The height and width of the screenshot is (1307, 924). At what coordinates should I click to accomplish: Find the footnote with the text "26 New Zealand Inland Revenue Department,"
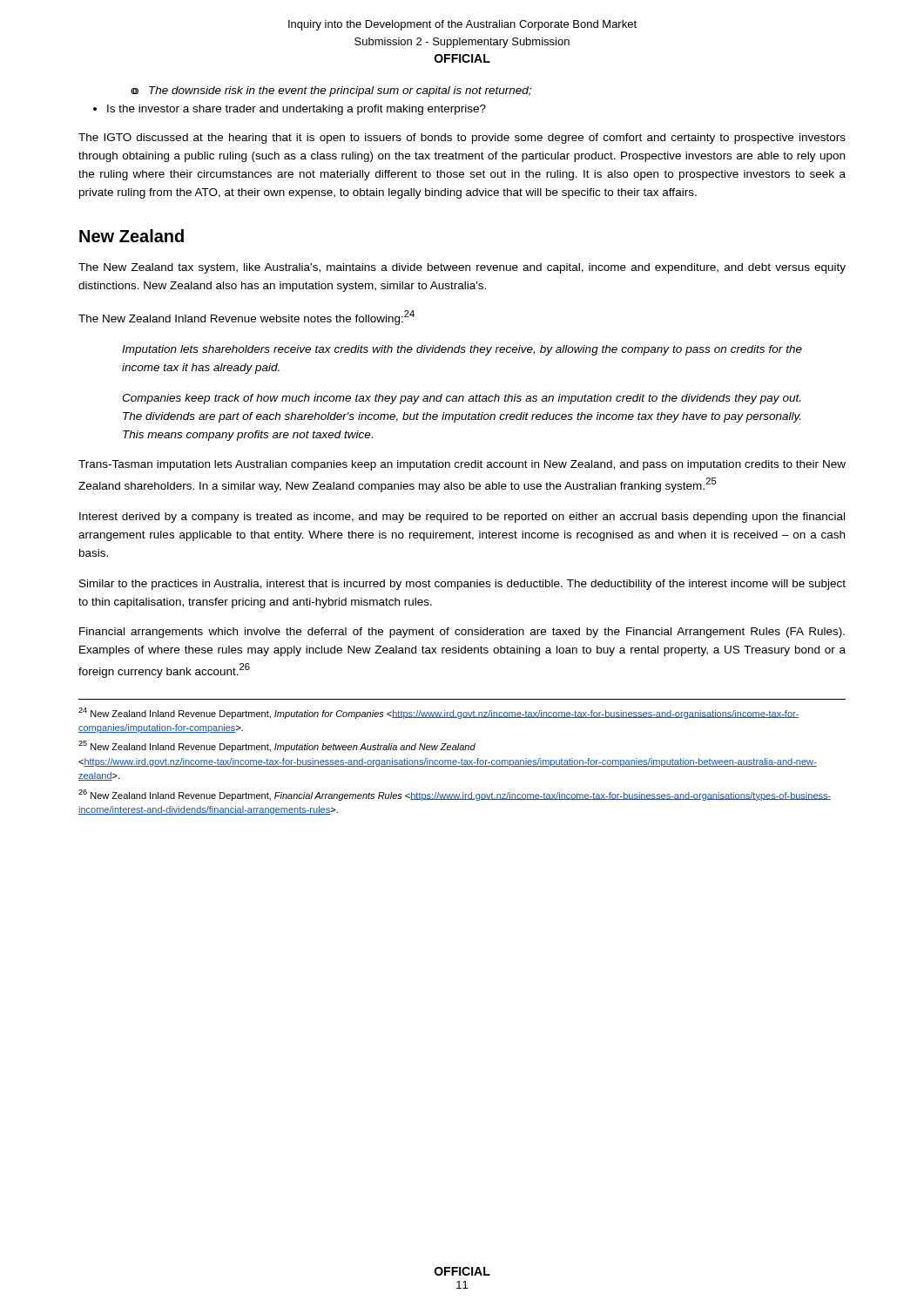[455, 801]
